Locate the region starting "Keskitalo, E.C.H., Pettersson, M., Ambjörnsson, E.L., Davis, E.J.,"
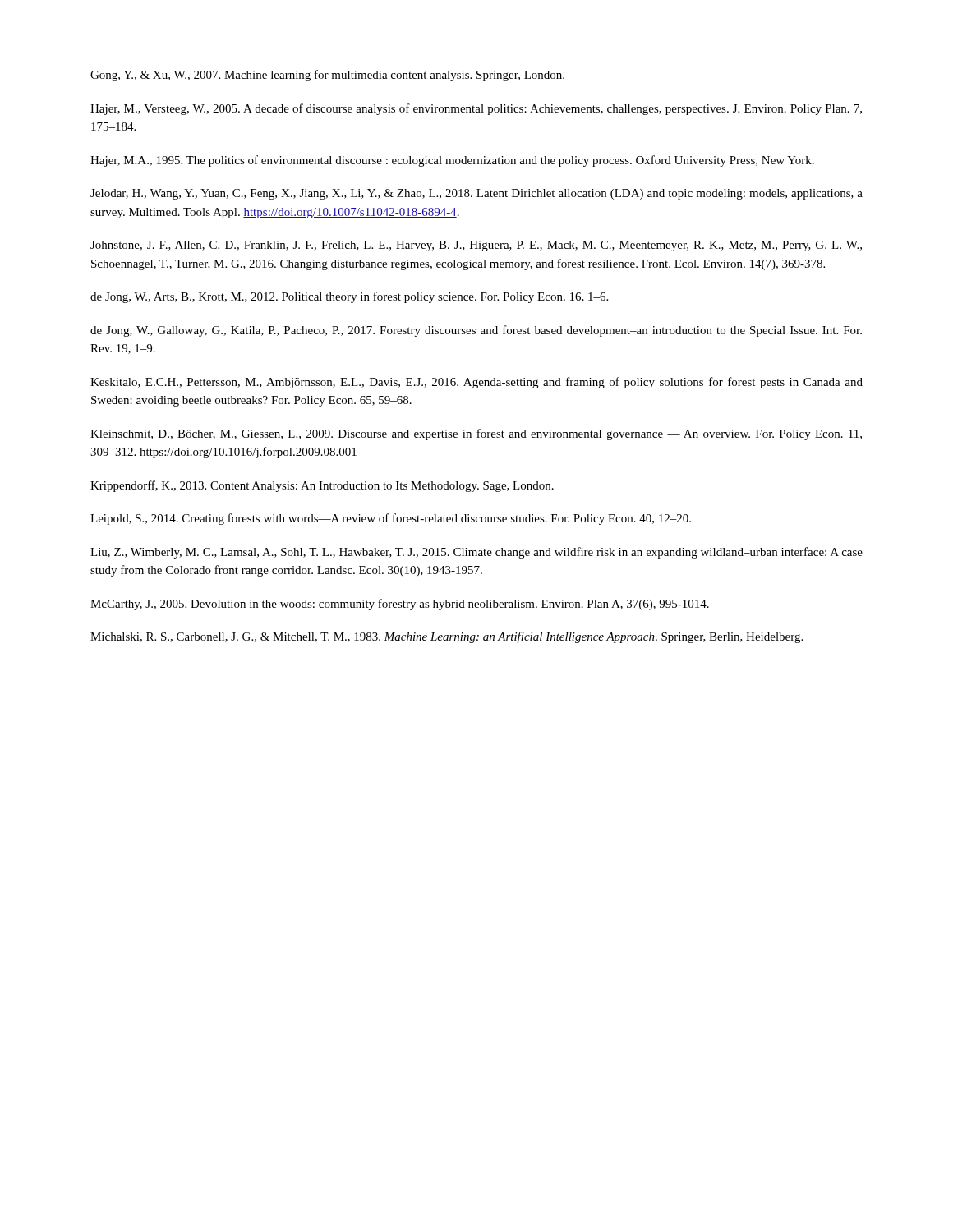953x1232 pixels. pos(476,391)
